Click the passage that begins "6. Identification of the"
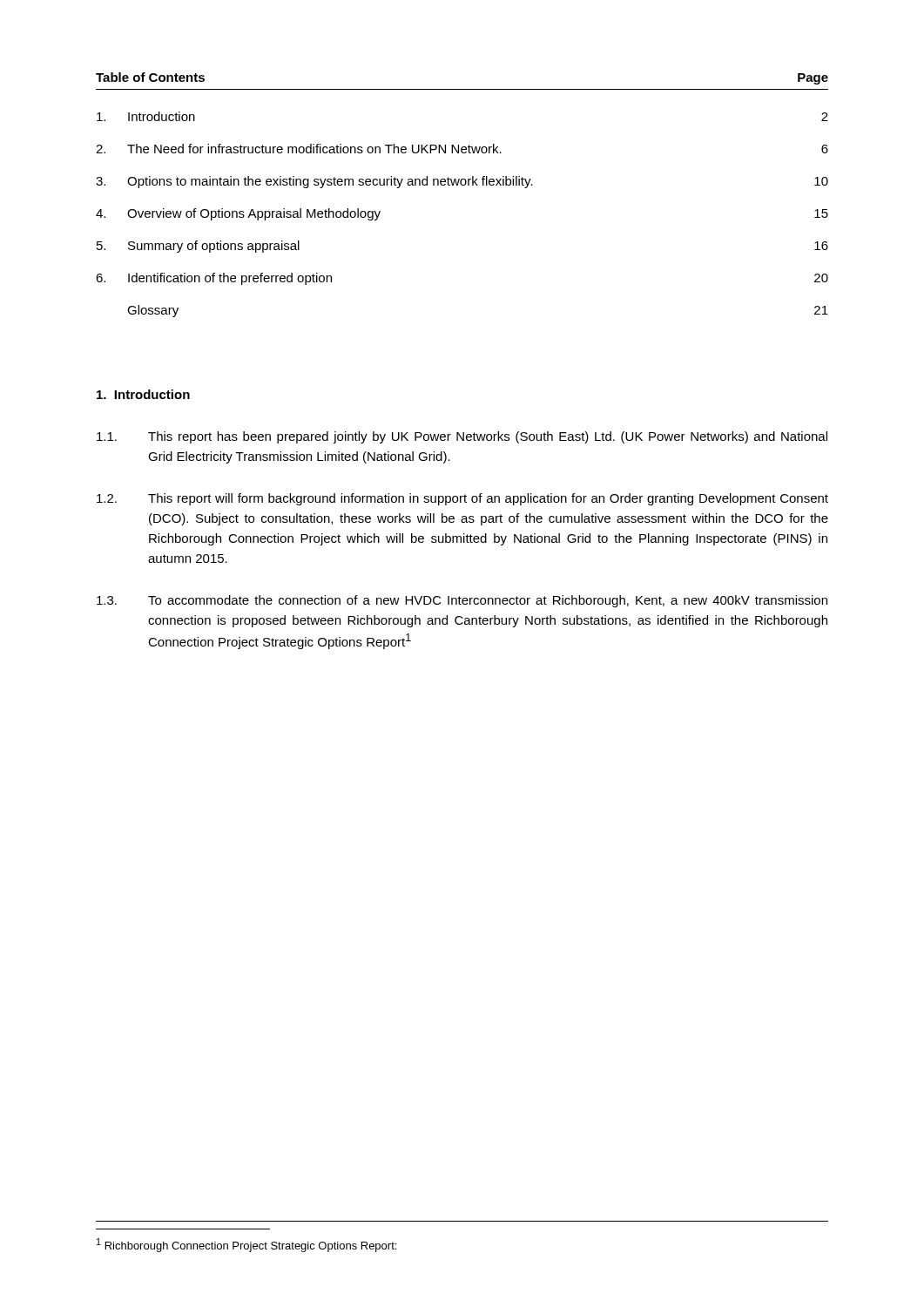Image resolution: width=924 pixels, height=1307 pixels. (x=233, y=278)
